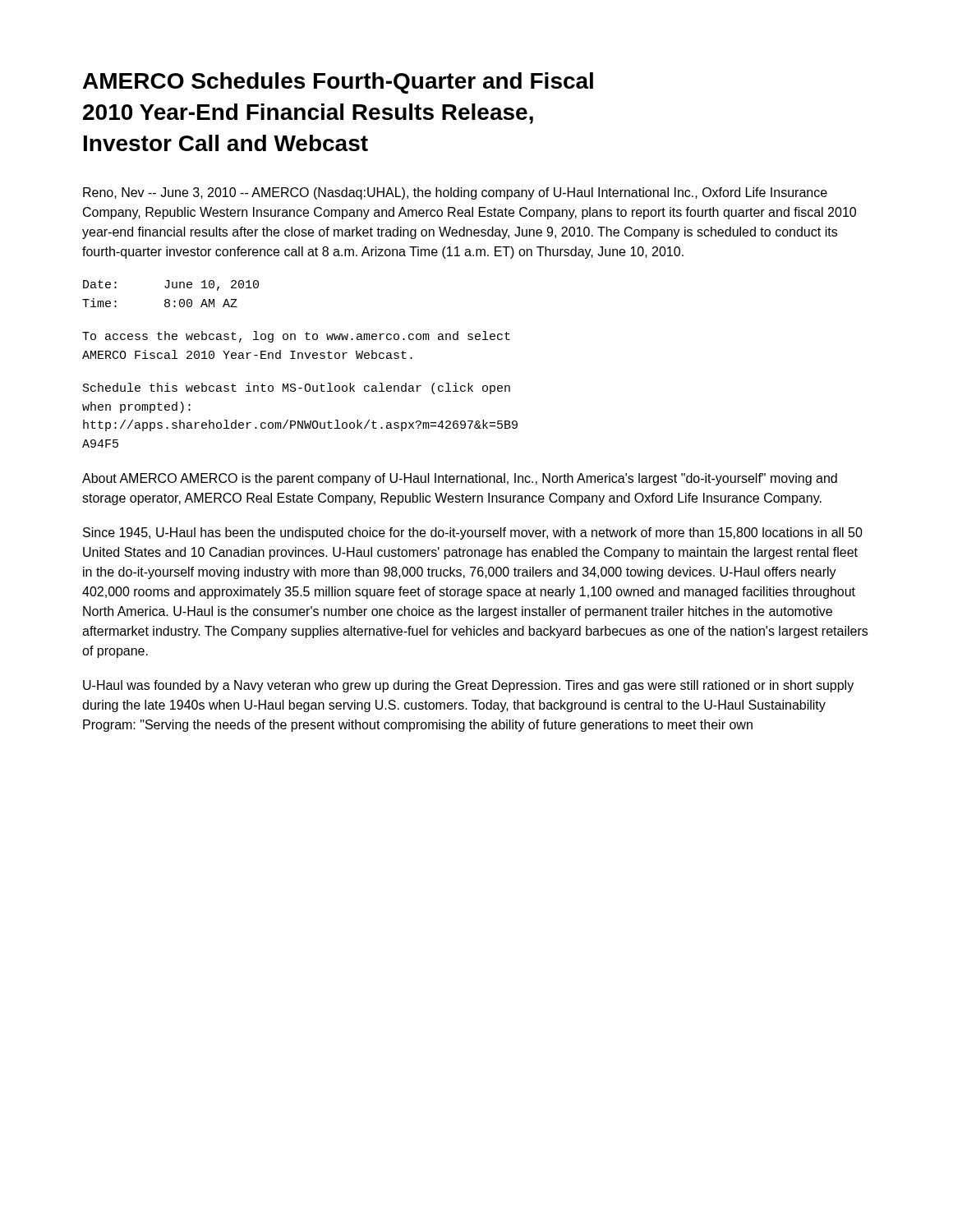Click on the region starting "Reno, Nev -- June 3, 2010 -- AMERCO"
Image resolution: width=953 pixels, height=1232 pixels.
pos(469,222)
